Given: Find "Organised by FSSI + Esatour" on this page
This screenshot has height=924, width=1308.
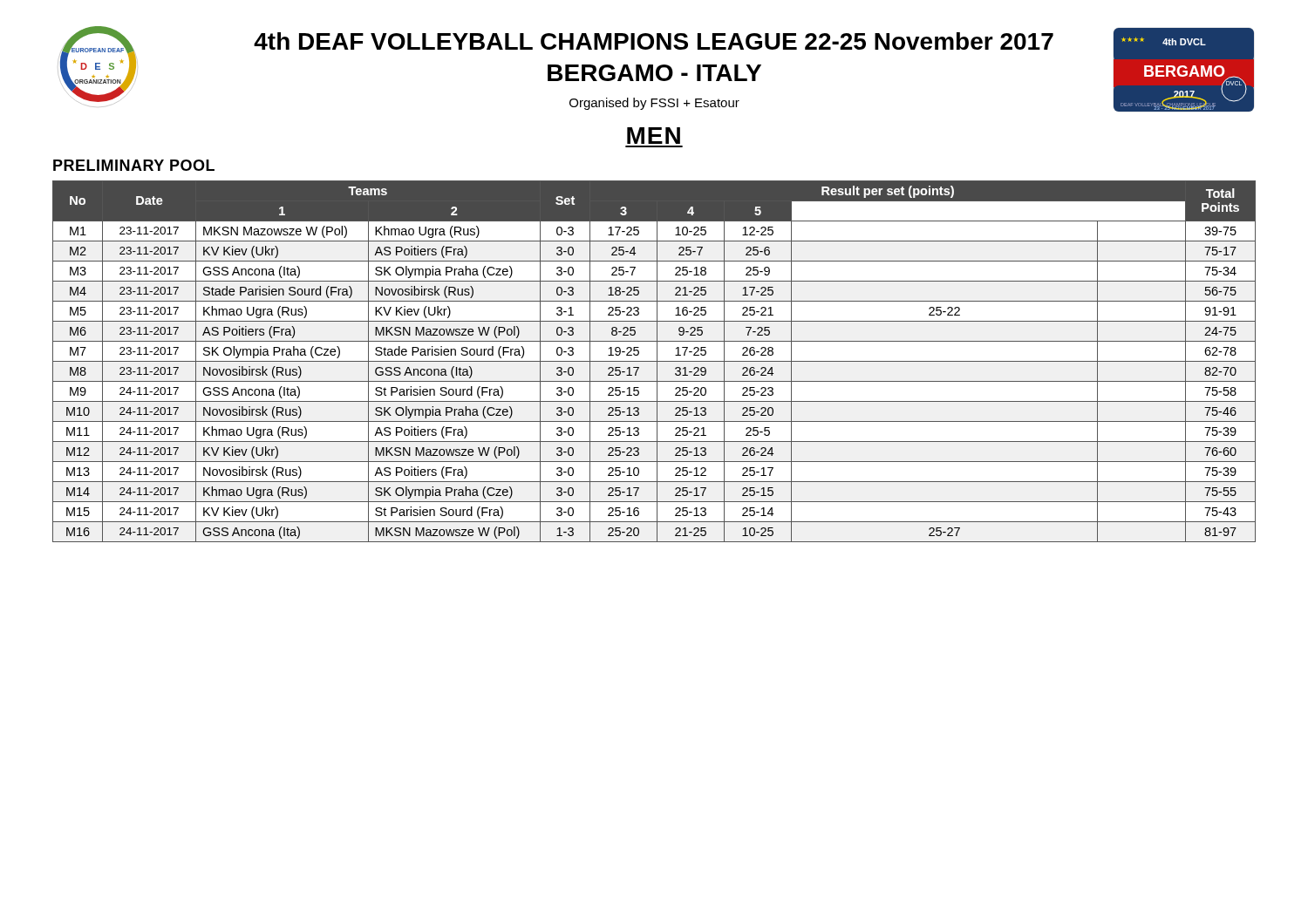Looking at the screenshot, I should (x=654, y=102).
